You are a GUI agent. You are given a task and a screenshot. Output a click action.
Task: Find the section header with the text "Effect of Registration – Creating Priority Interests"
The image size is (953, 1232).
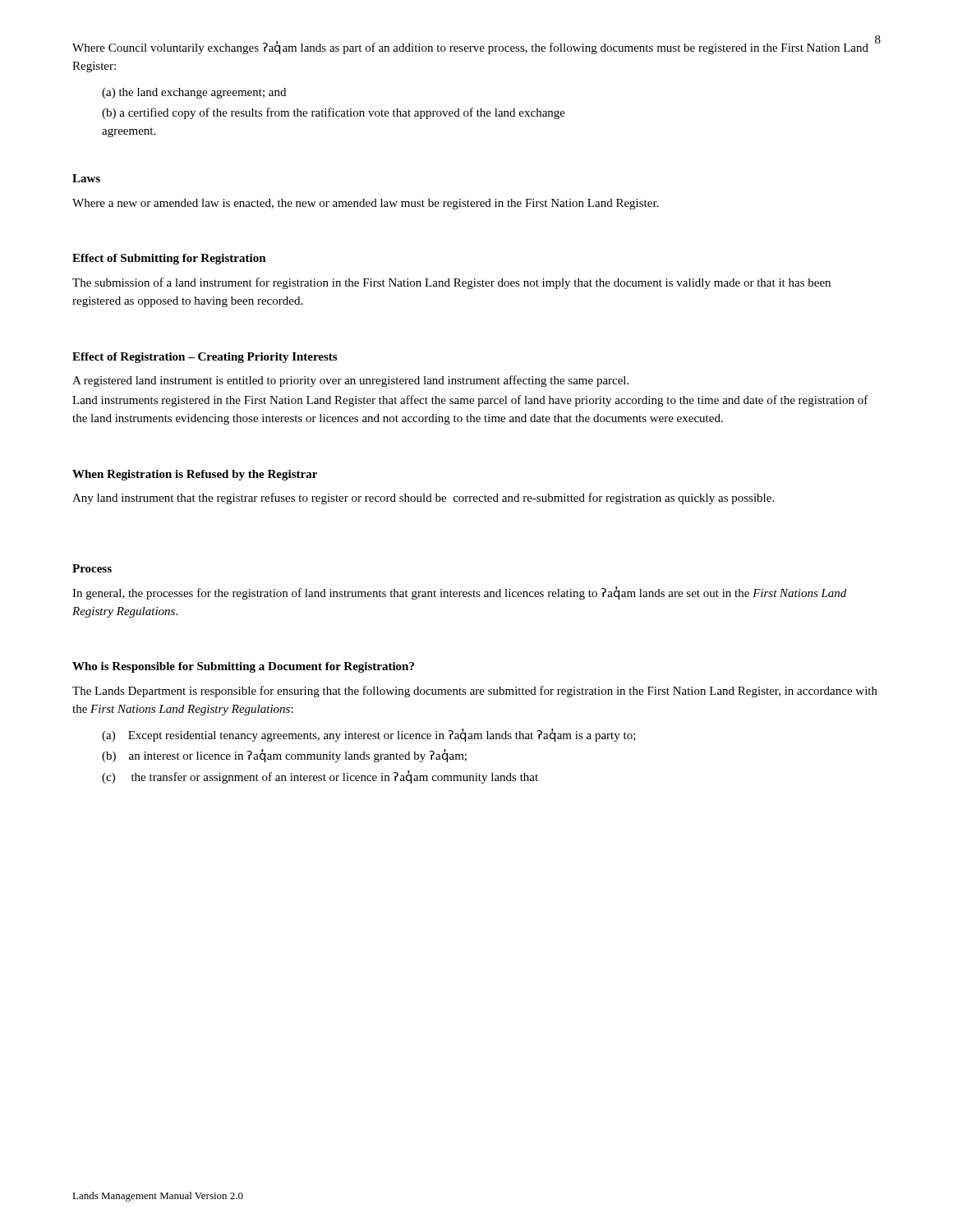(x=205, y=356)
